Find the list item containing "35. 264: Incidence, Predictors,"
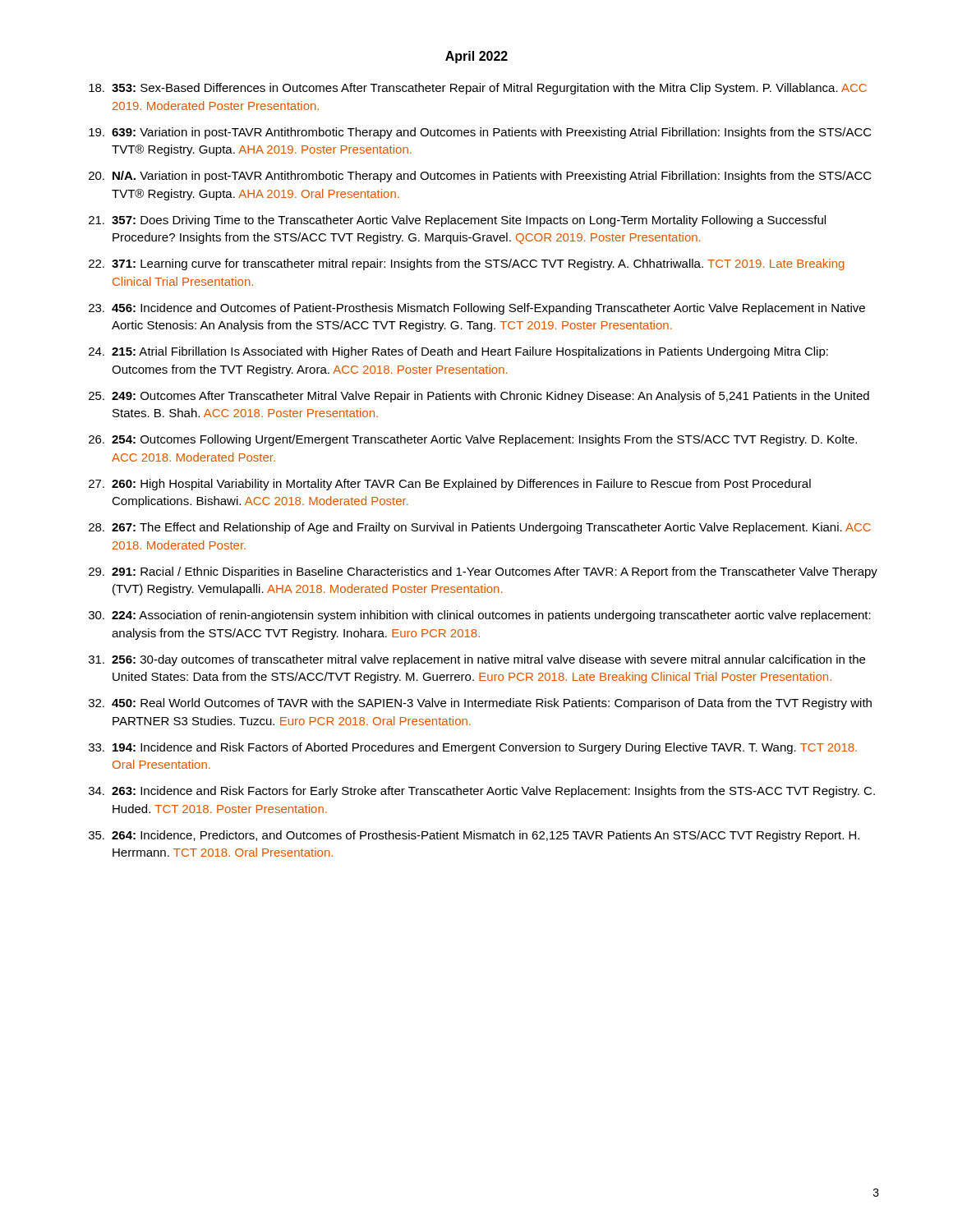This screenshot has width=953, height=1232. (x=476, y=844)
